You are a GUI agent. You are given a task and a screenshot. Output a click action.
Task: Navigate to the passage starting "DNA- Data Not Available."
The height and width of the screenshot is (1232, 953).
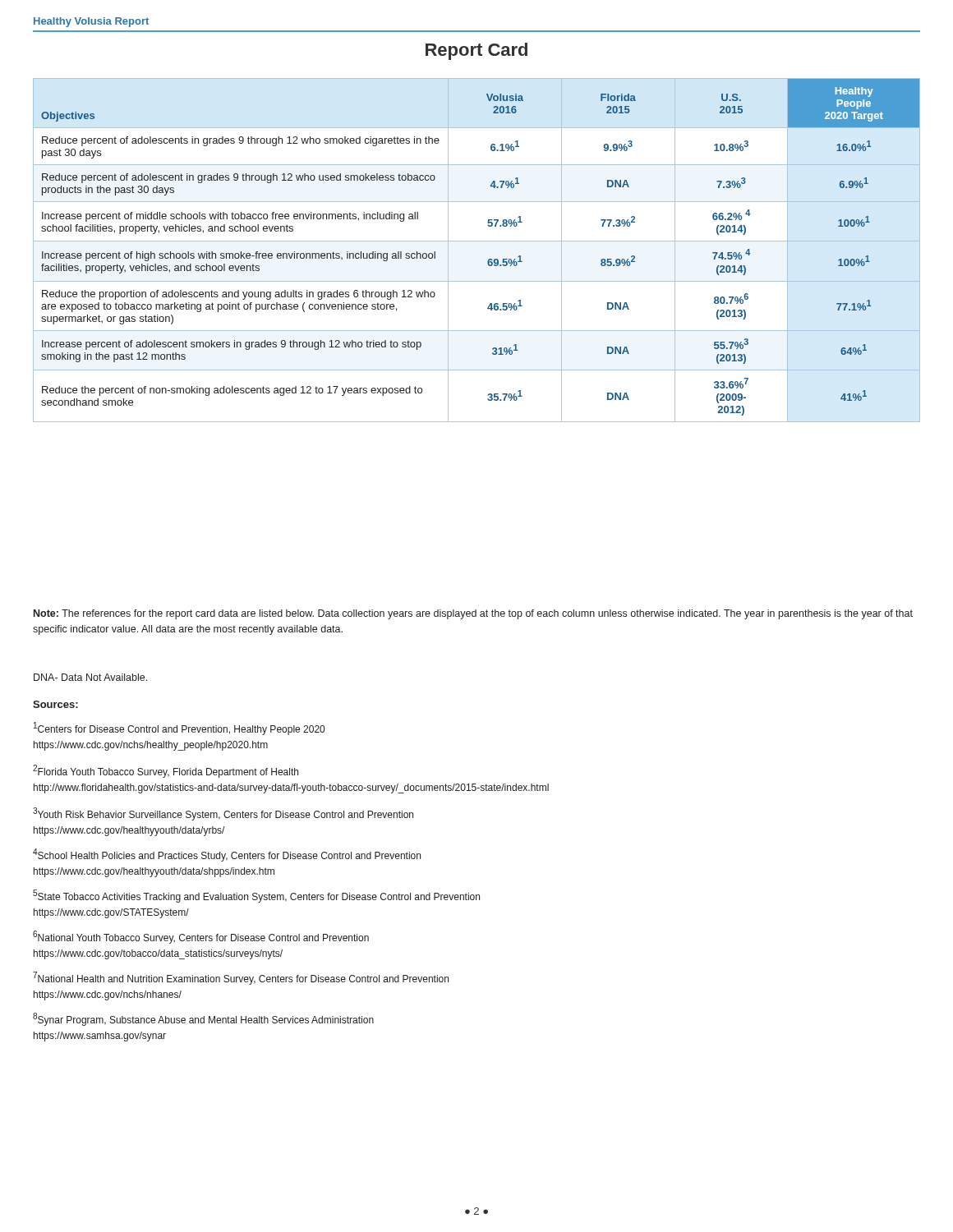click(x=90, y=678)
